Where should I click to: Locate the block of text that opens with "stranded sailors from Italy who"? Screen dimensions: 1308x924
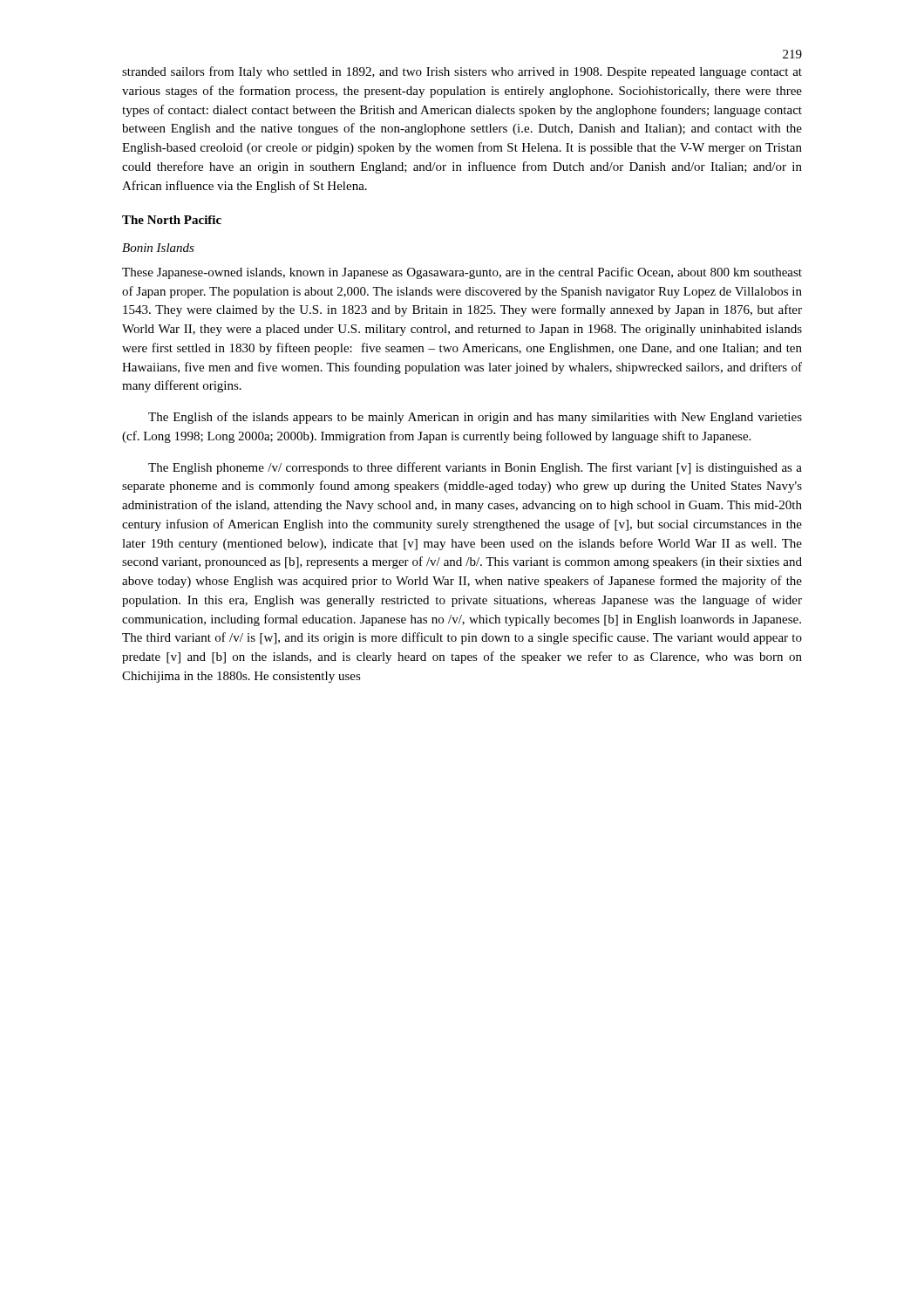462,129
